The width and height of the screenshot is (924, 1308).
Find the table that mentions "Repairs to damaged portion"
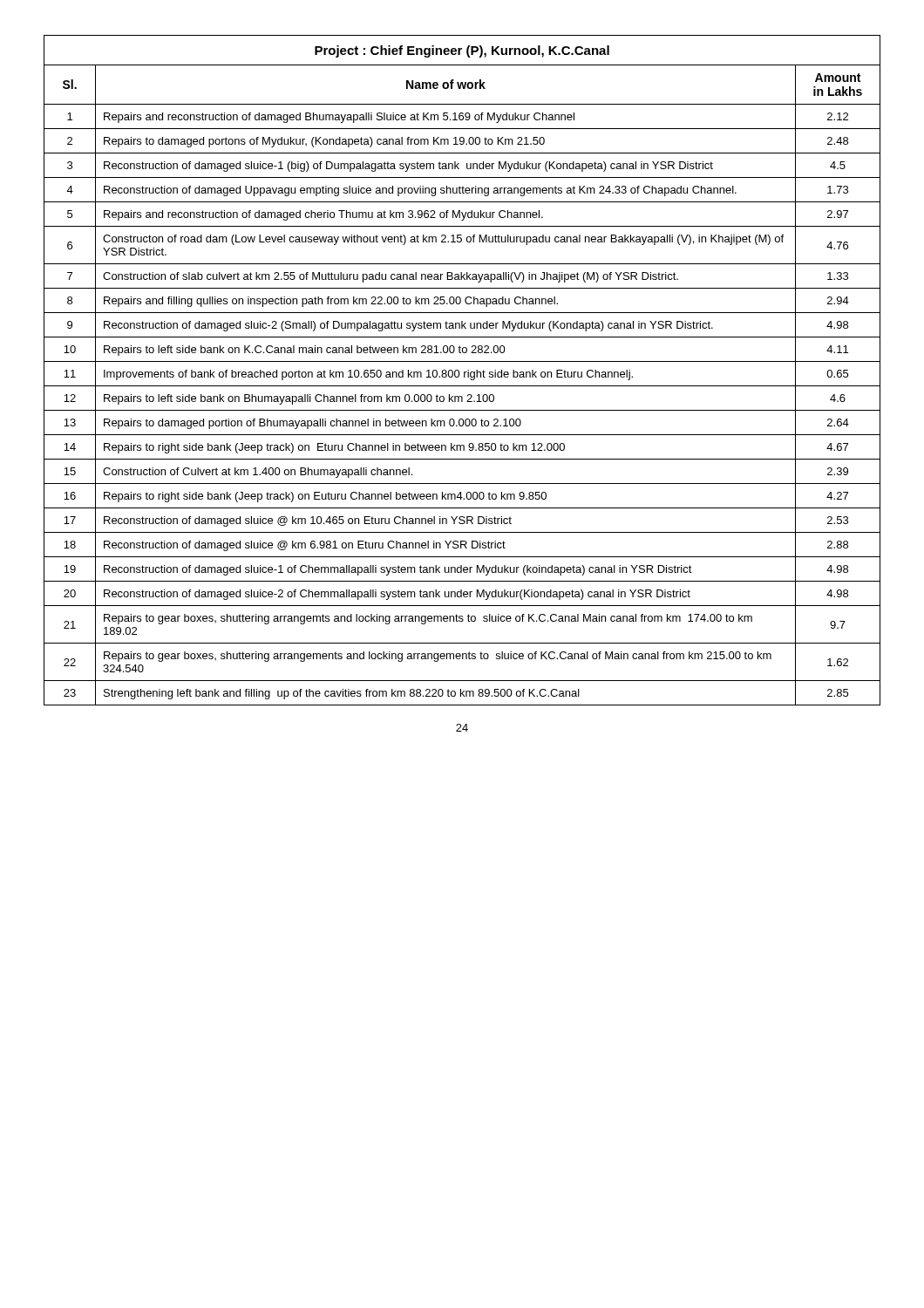[x=462, y=370]
